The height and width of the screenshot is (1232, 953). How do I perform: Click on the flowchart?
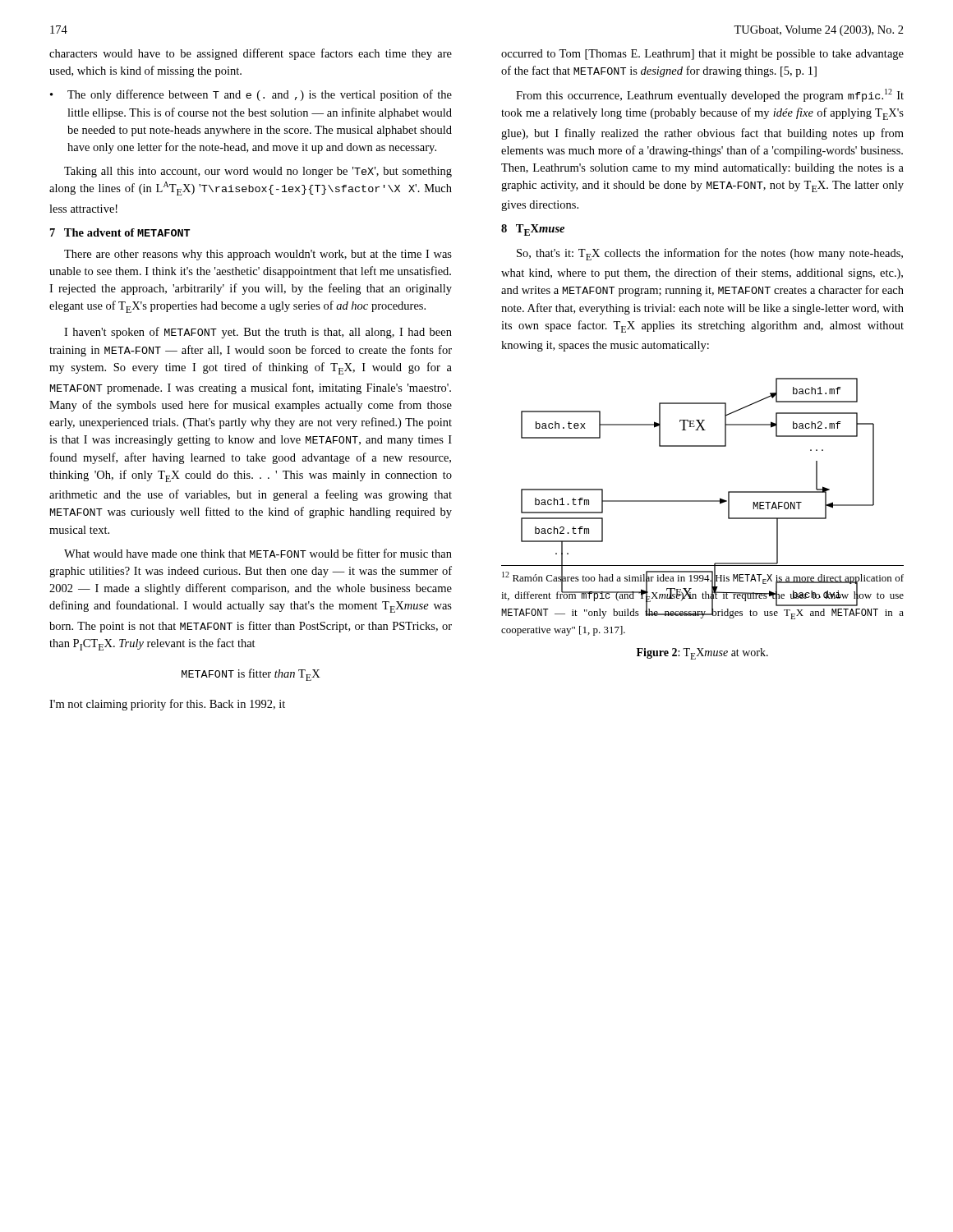tap(702, 502)
